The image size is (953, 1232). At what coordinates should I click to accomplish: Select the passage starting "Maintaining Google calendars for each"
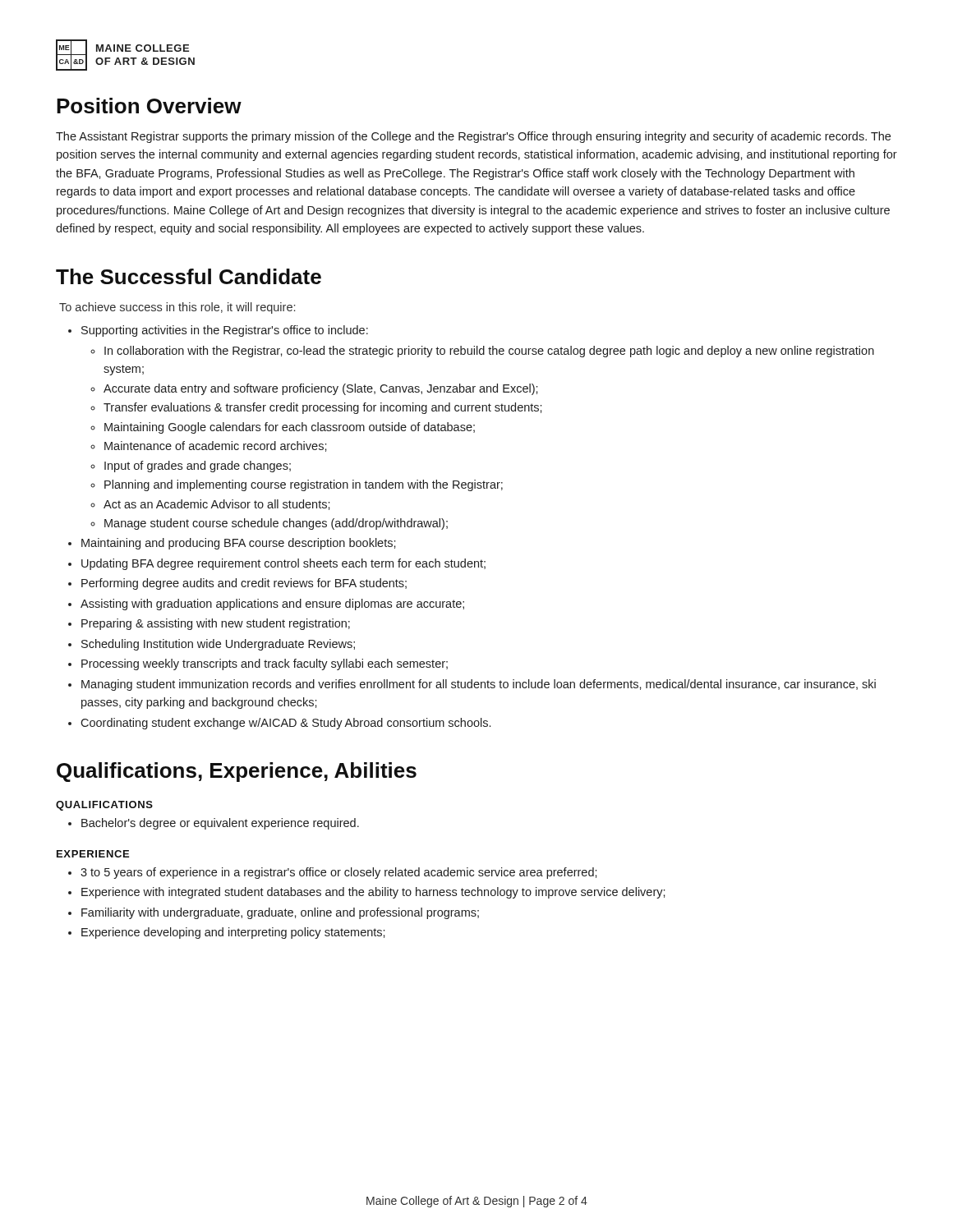click(x=290, y=428)
